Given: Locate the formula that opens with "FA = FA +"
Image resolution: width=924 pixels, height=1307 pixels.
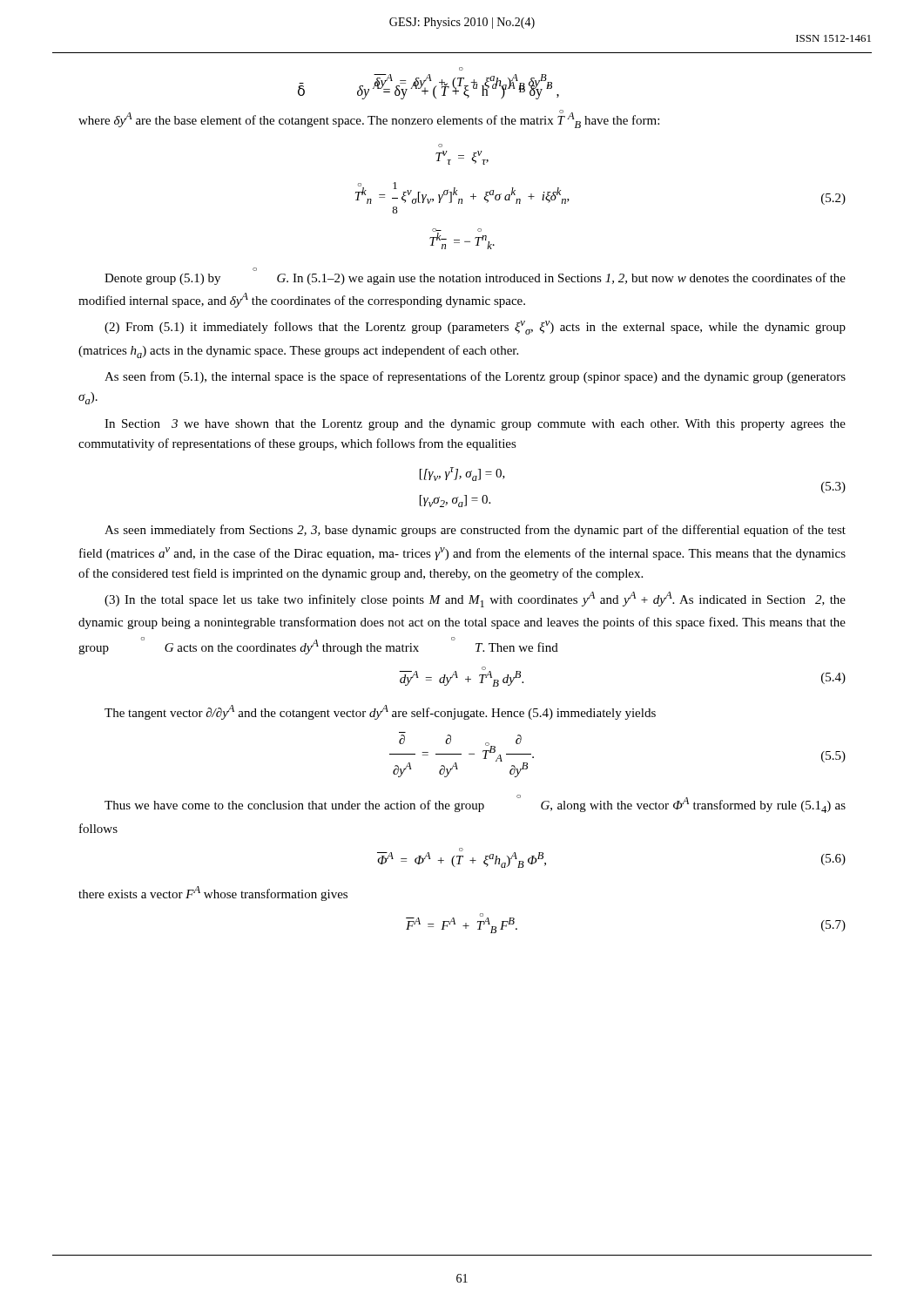Looking at the screenshot, I should pos(449,923).
